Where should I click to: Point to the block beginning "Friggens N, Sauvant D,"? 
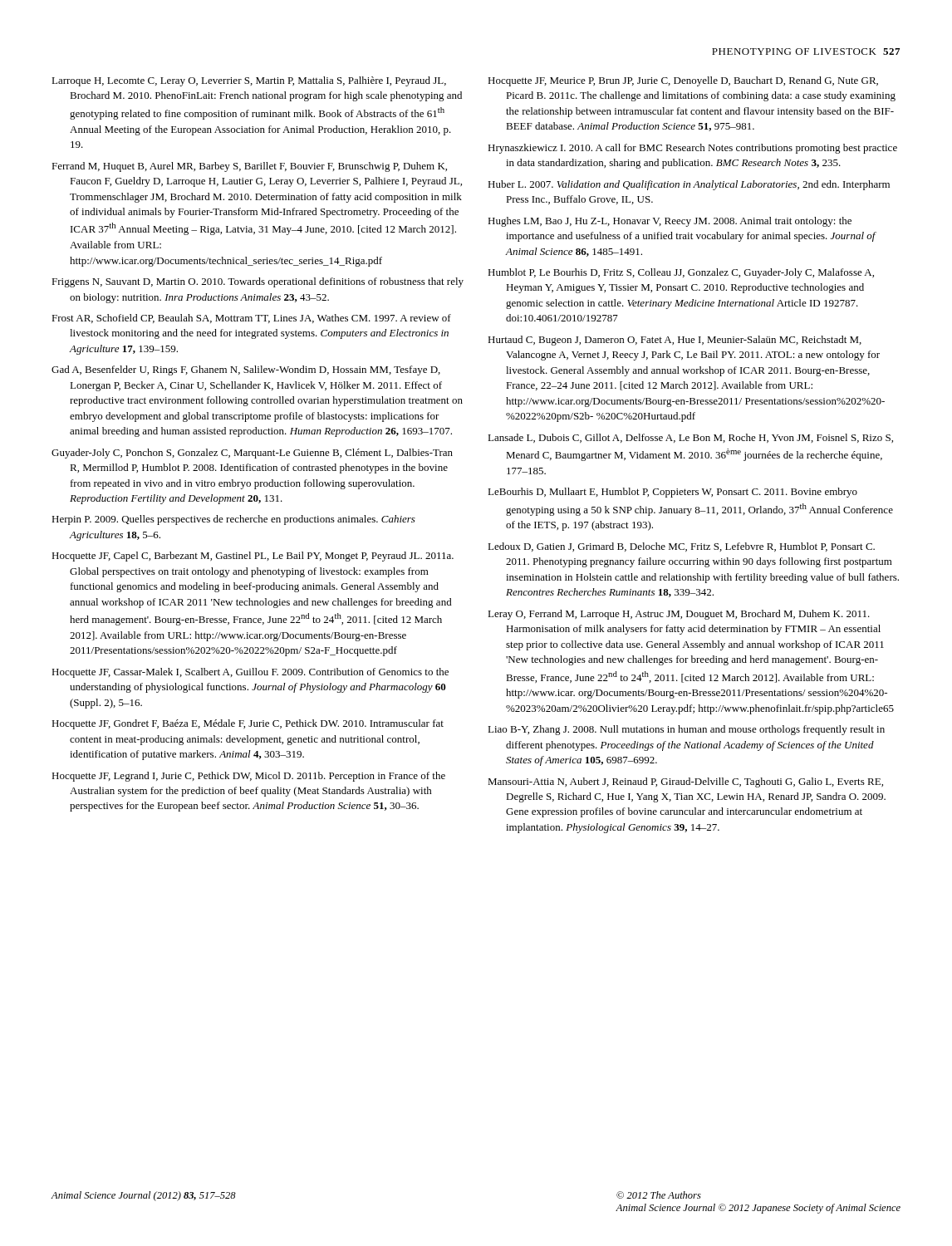(x=258, y=289)
